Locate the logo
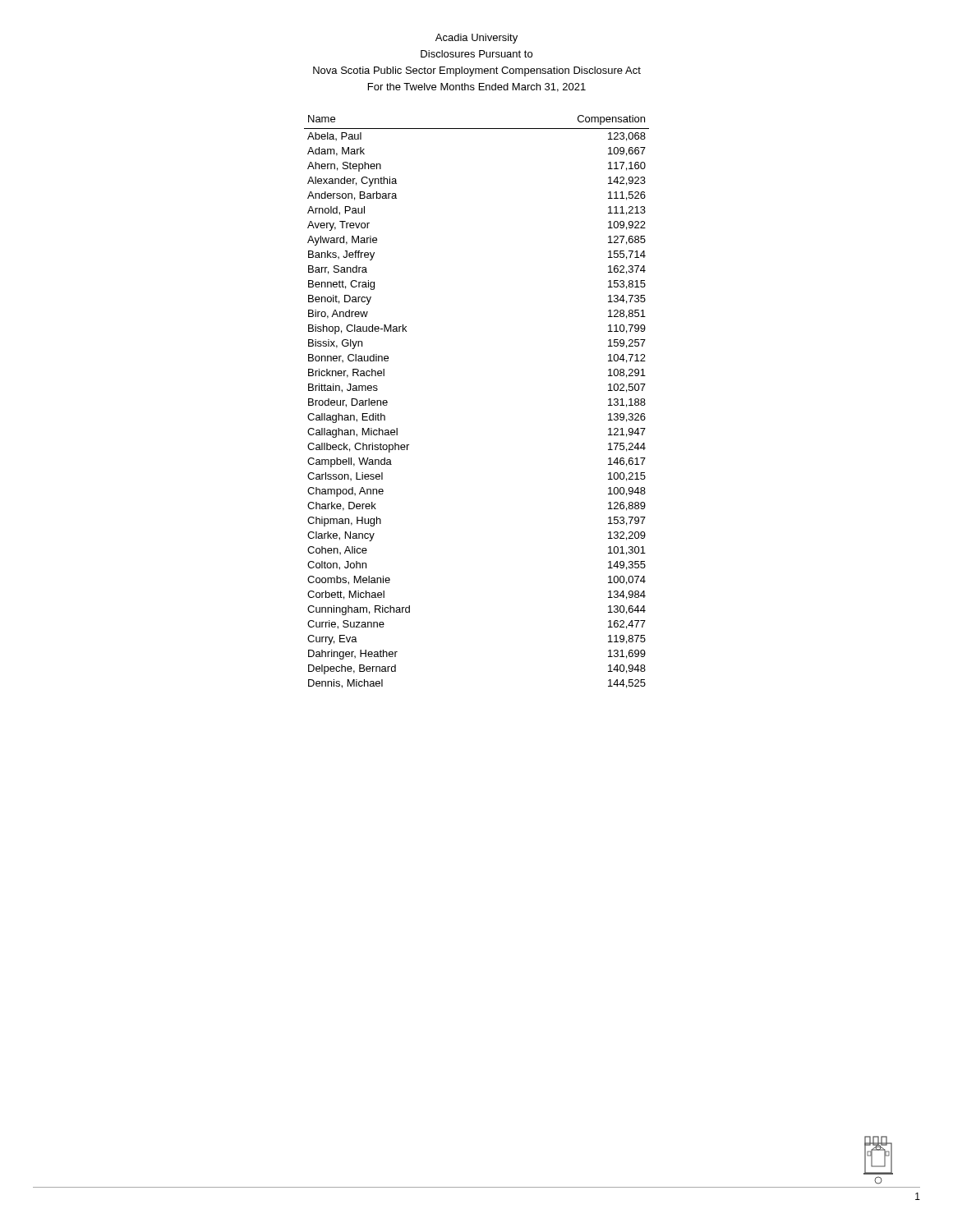 tap(878, 1153)
